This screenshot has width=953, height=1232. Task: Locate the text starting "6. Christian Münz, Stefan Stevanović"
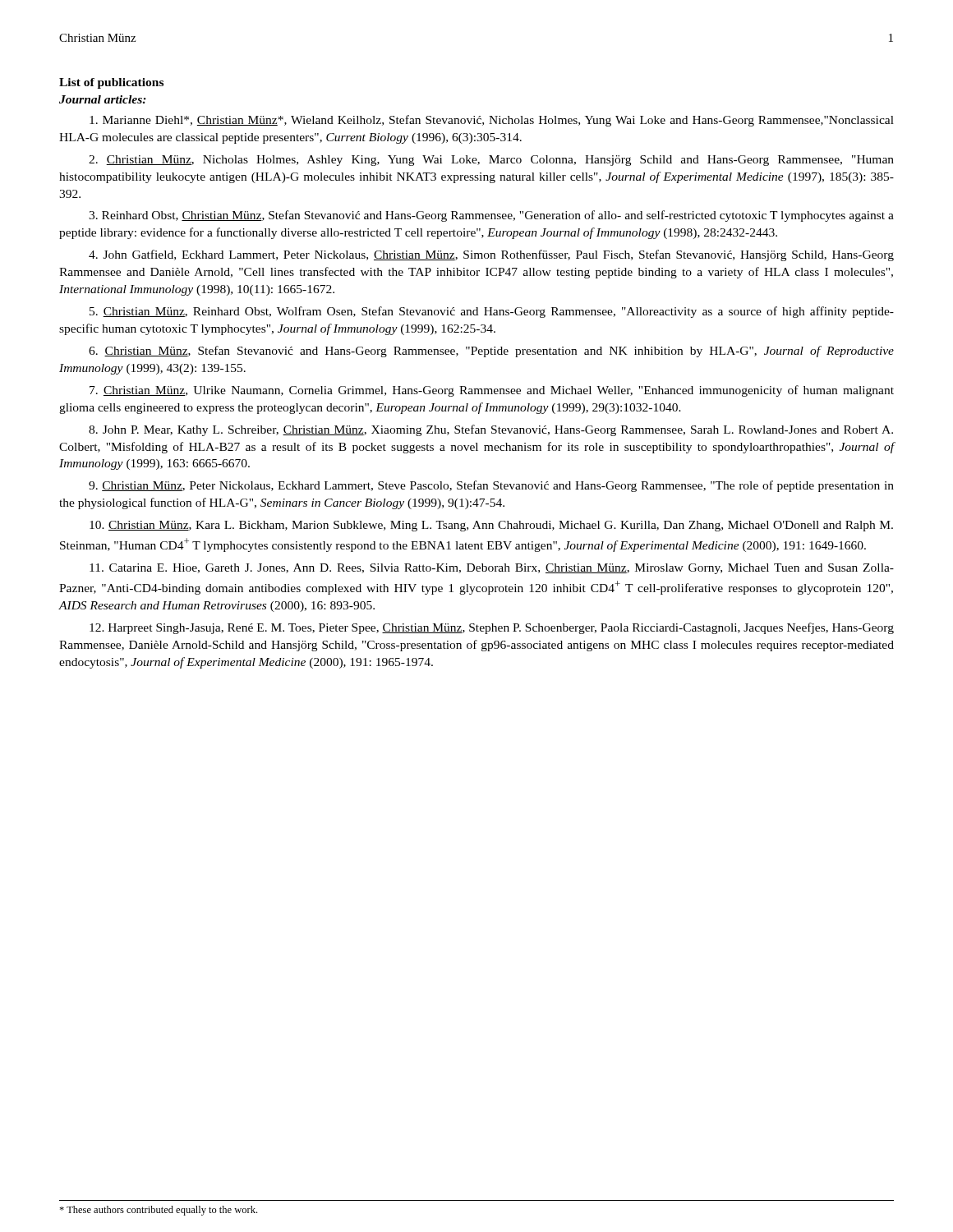tap(476, 359)
